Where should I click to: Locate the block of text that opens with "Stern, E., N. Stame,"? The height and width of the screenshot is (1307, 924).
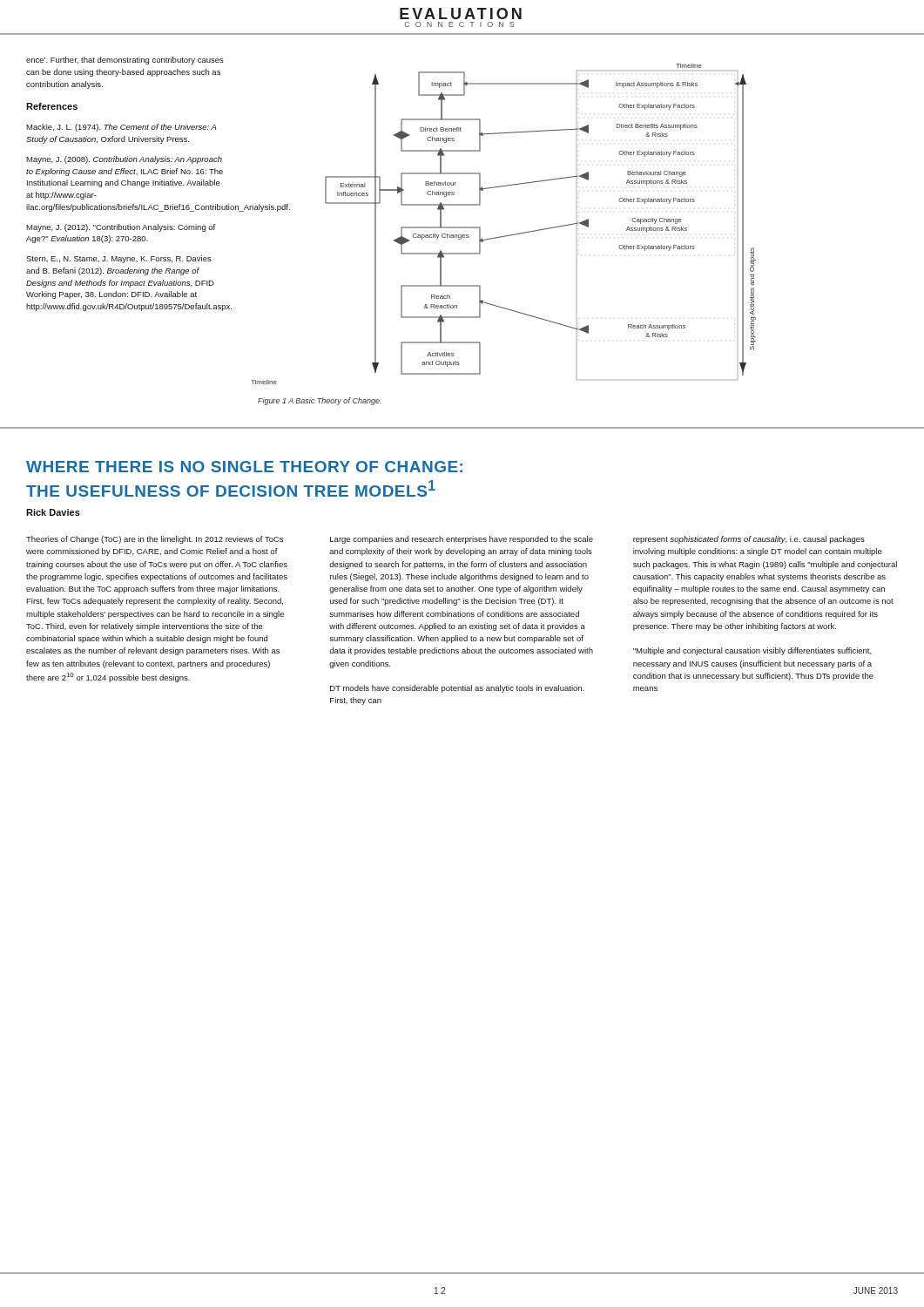coord(126,282)
